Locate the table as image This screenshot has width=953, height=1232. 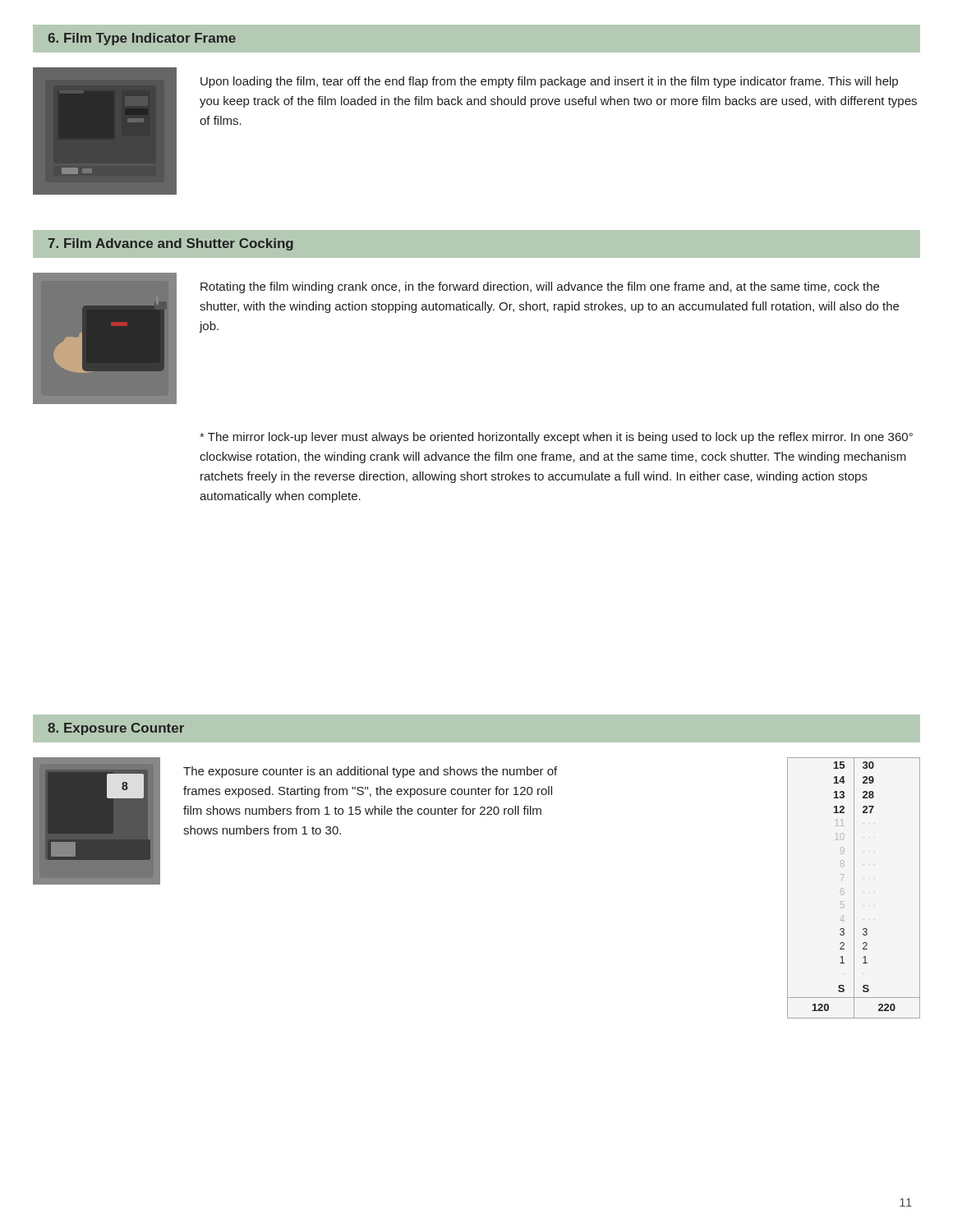[x=854, y=888]
